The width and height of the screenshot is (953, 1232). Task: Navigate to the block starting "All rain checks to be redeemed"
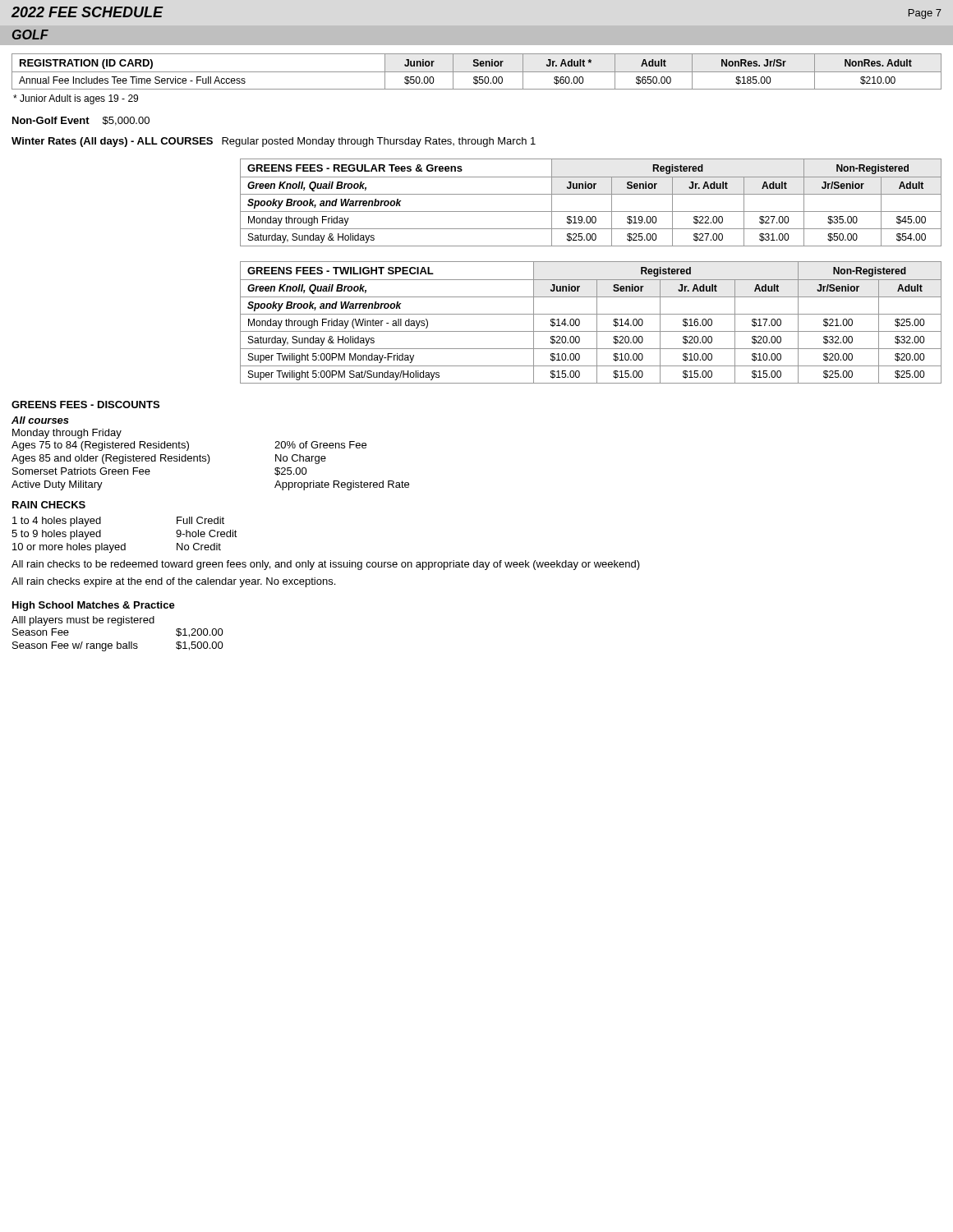[326, 564]
